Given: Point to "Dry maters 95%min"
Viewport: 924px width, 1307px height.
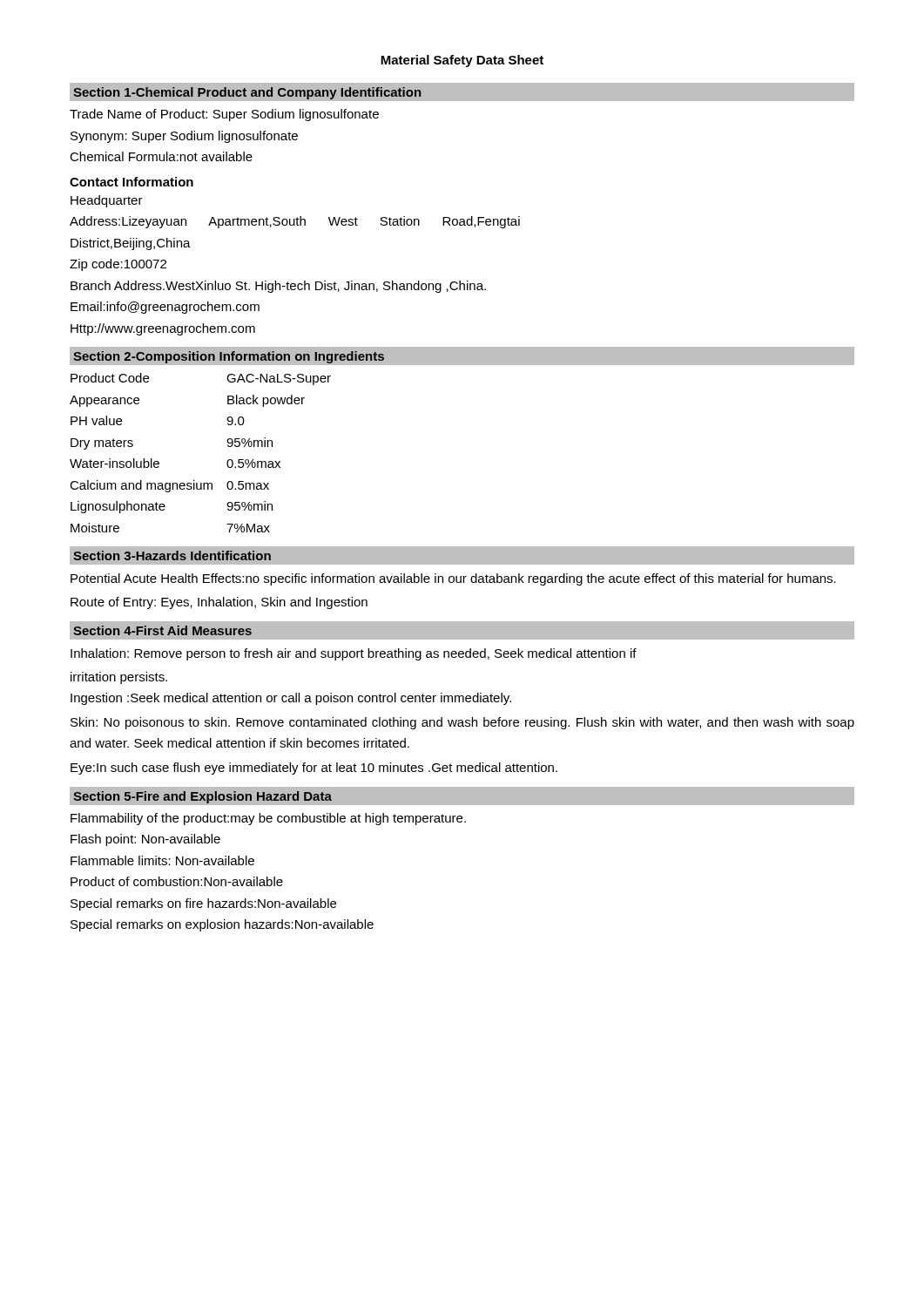Looking at the screenshot, I should 99,443.
